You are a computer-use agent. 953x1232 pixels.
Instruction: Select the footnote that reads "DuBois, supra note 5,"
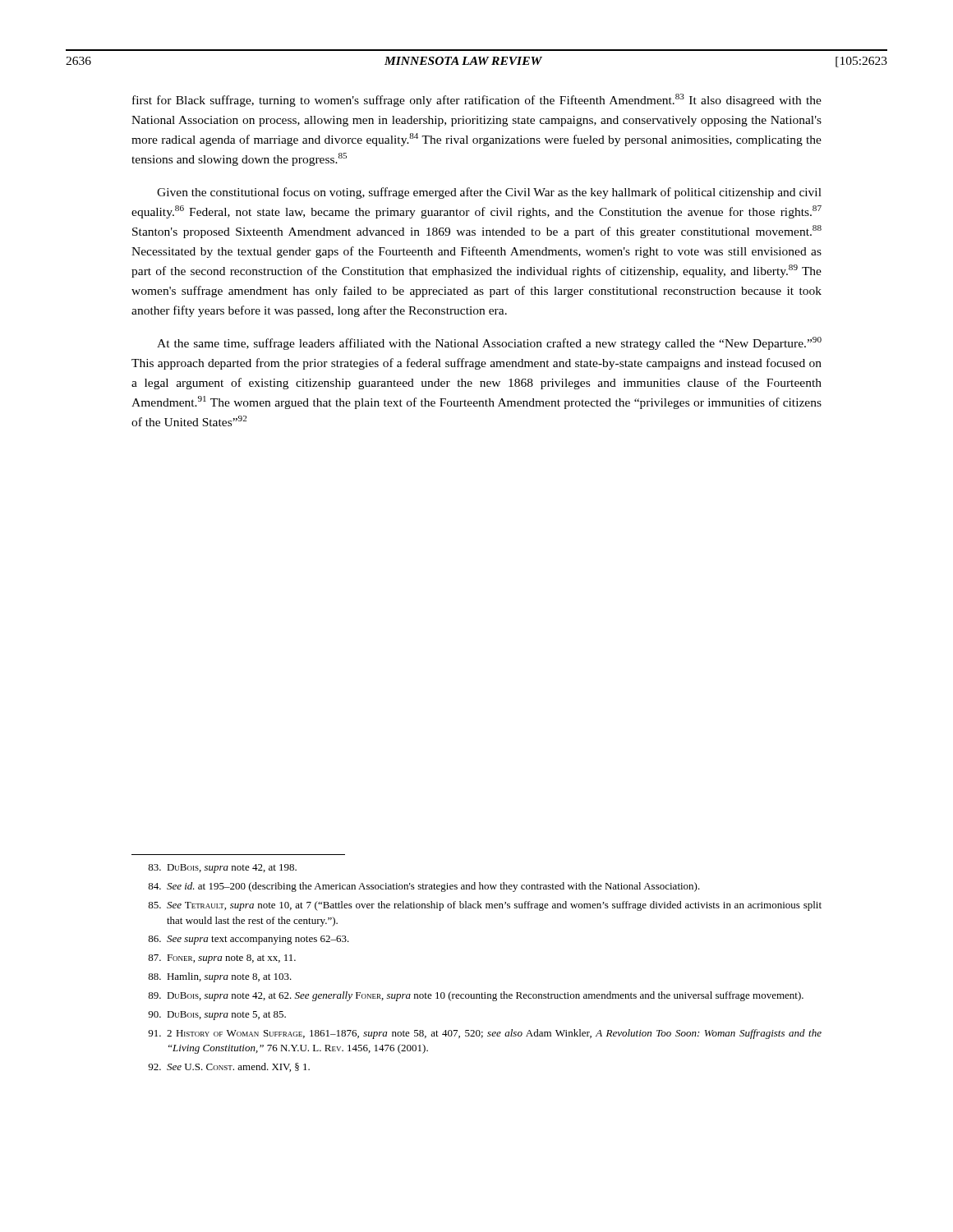[217, 1016]
